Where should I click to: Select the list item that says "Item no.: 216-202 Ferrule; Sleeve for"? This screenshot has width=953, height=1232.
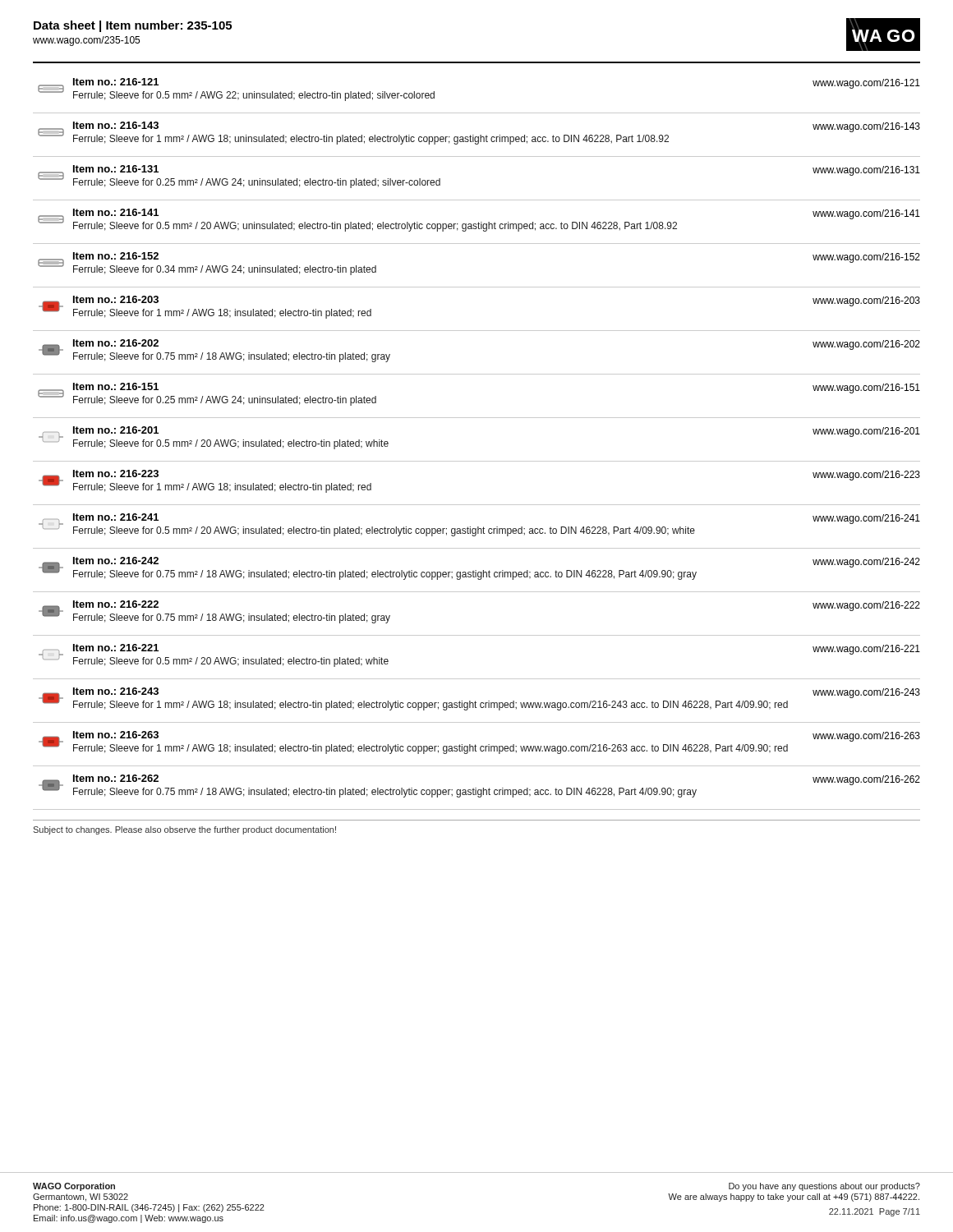(x=143, y=353)
